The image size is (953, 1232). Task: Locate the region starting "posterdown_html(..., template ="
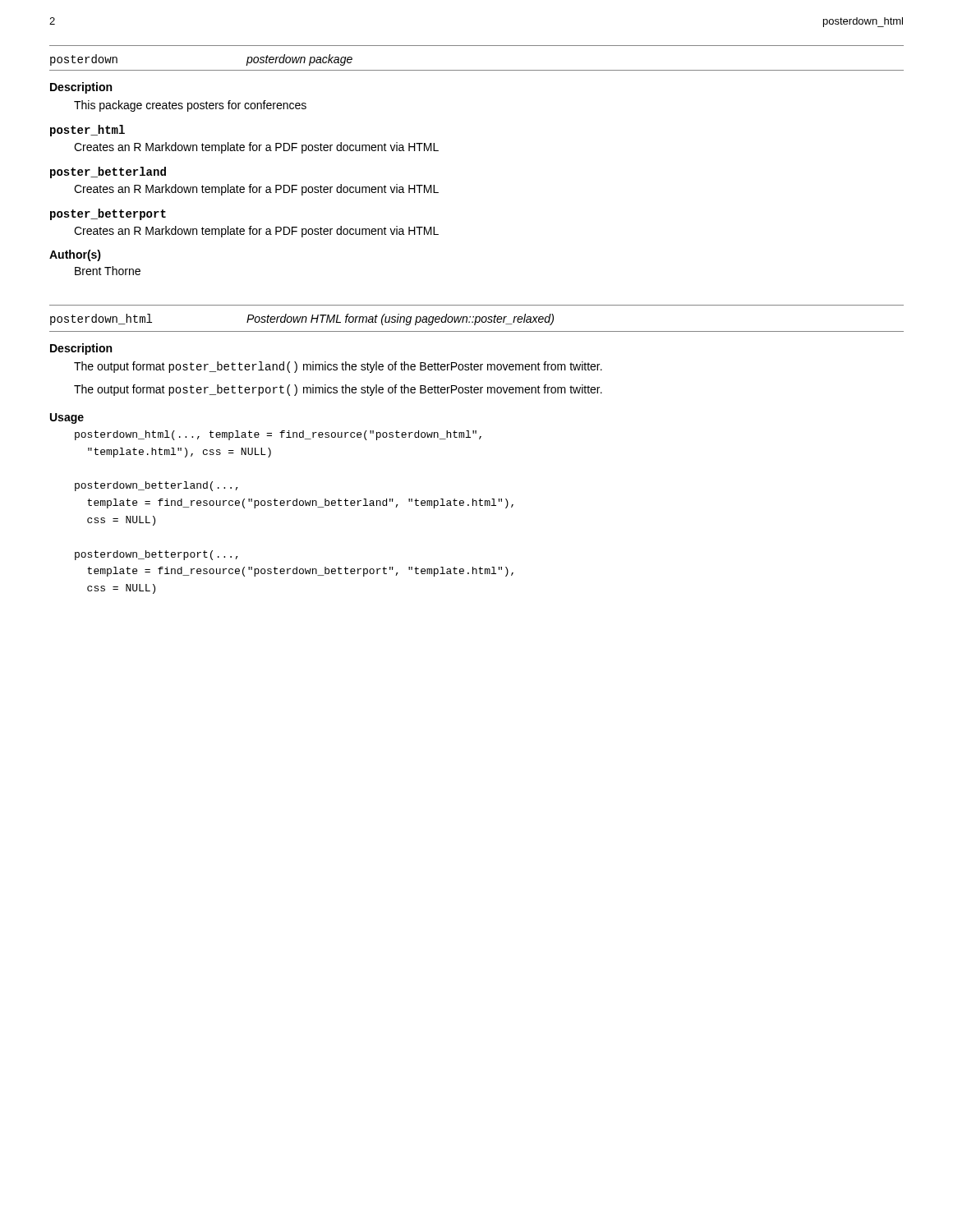pyautogui.click(x=489, y=513)
